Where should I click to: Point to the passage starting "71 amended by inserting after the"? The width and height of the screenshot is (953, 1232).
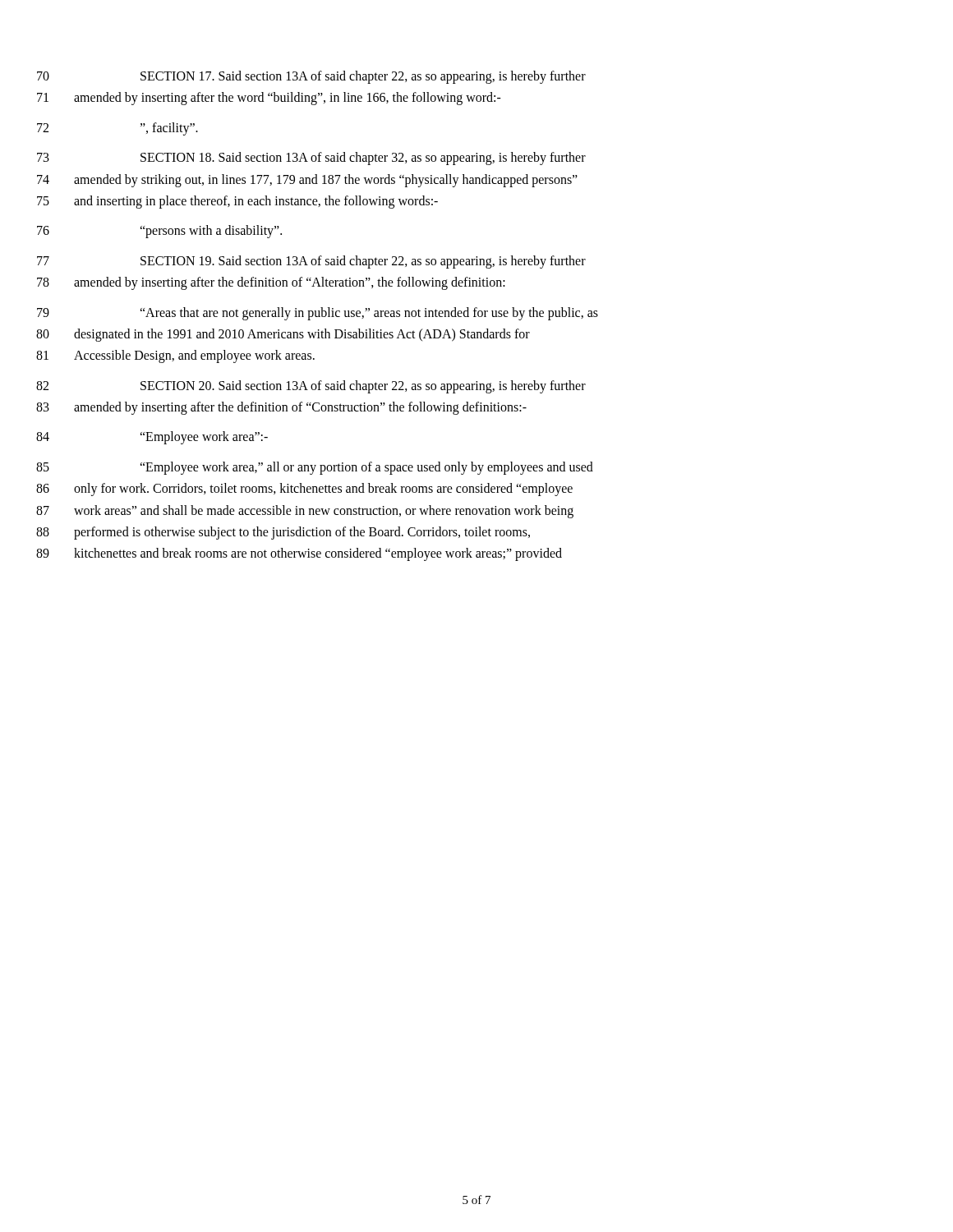[476, 98]
